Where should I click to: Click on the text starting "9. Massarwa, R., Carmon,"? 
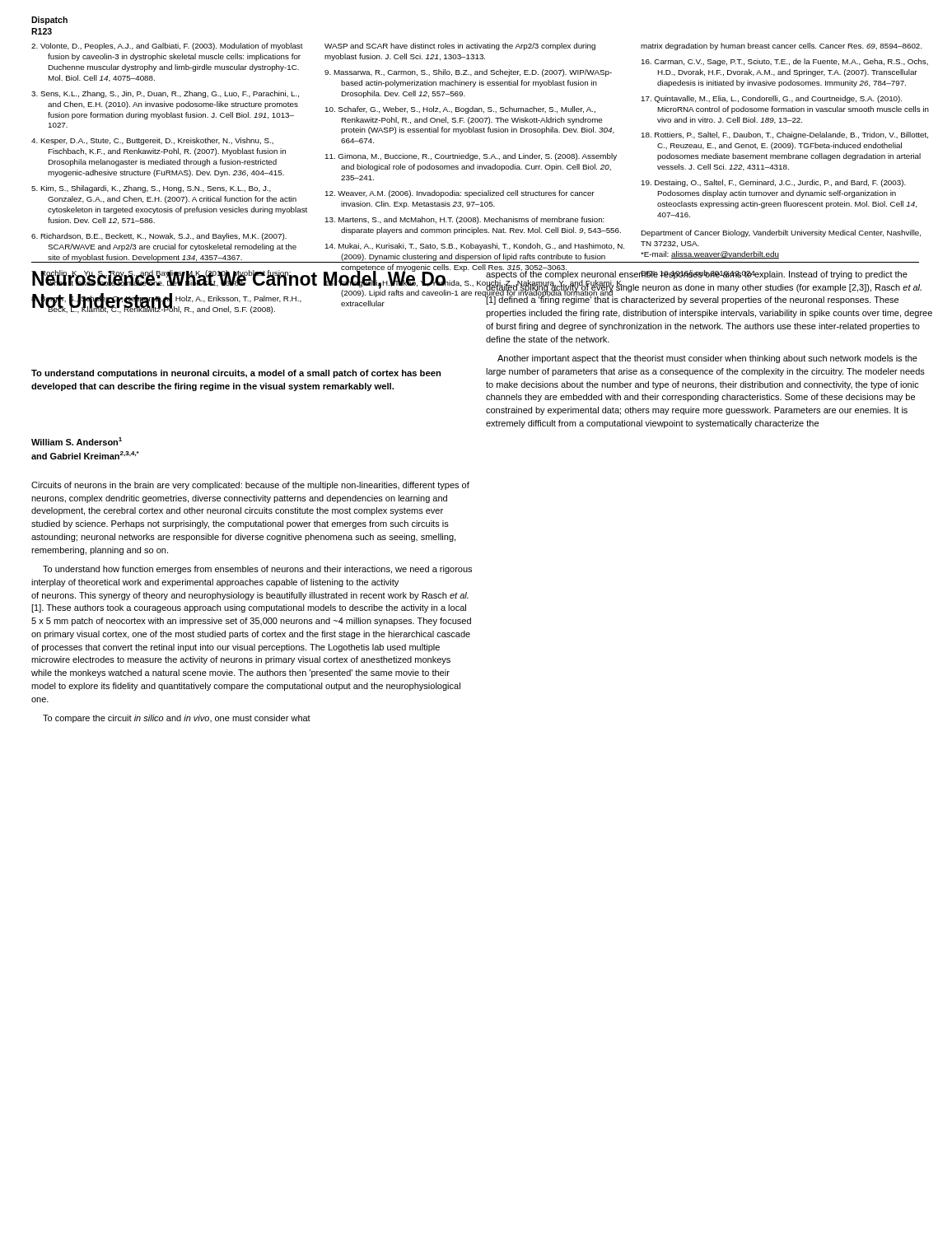468,83
